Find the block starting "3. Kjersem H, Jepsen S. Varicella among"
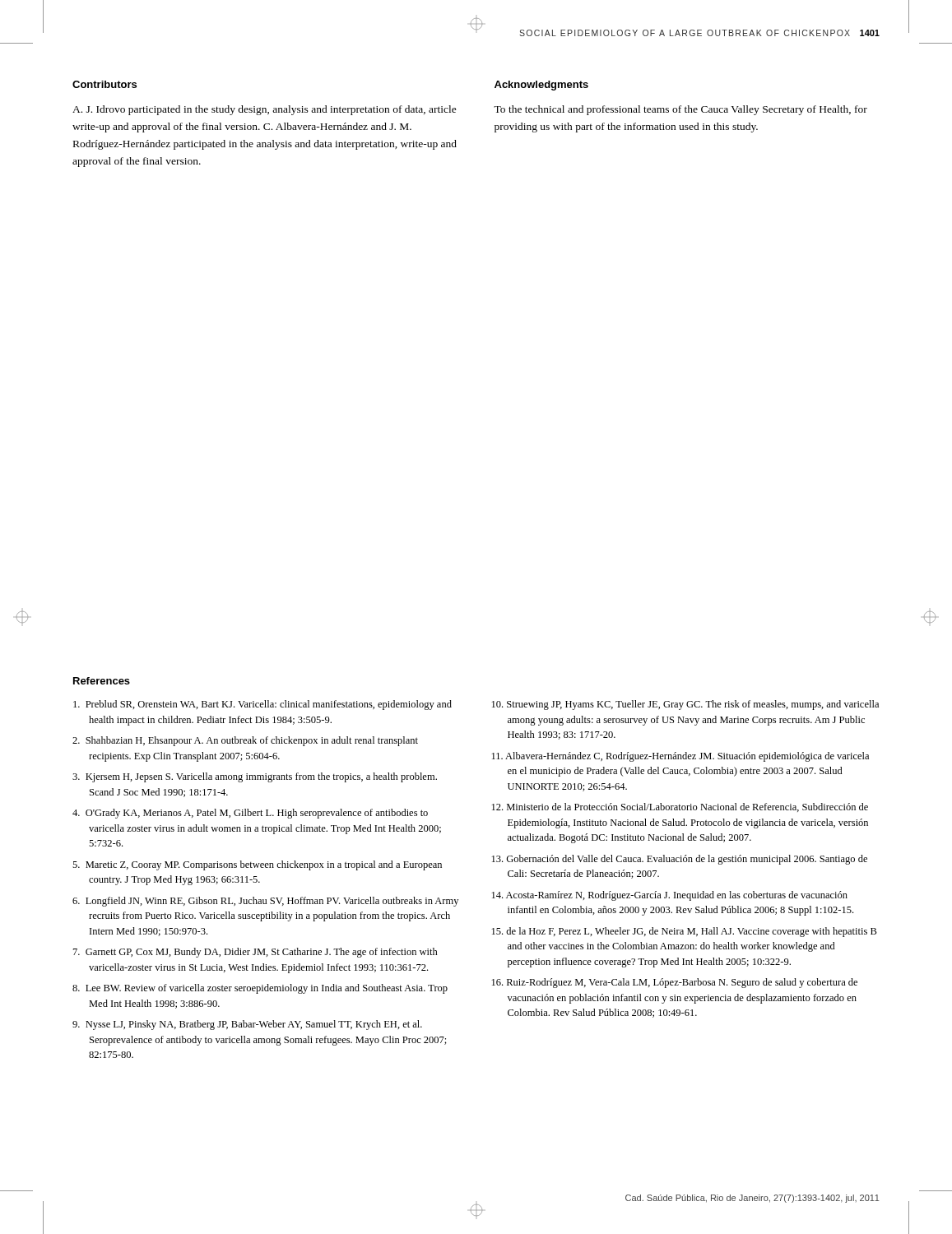952x1234 pixels. (255, 784)
